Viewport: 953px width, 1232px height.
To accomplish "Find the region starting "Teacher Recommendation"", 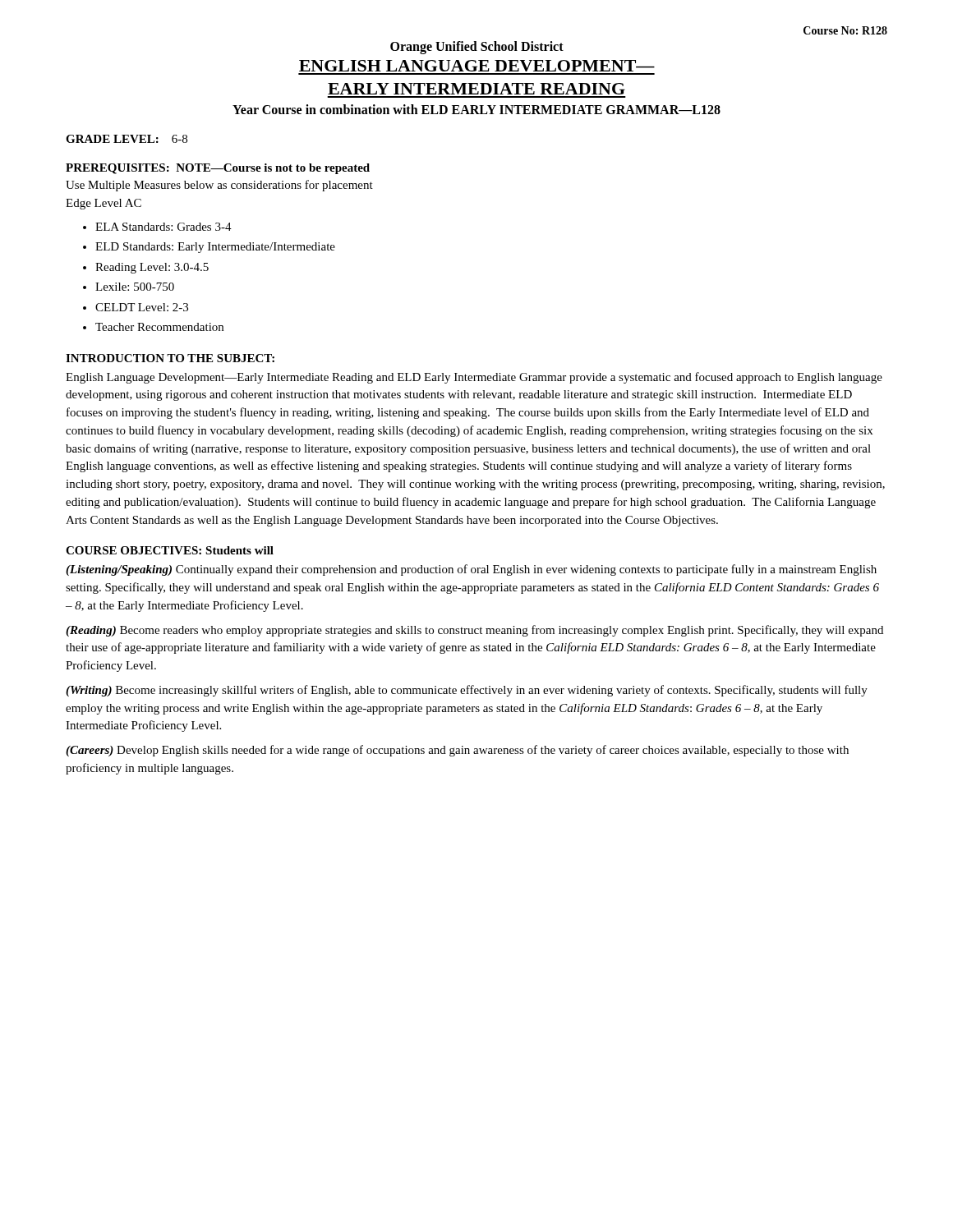I will [160, 327].
